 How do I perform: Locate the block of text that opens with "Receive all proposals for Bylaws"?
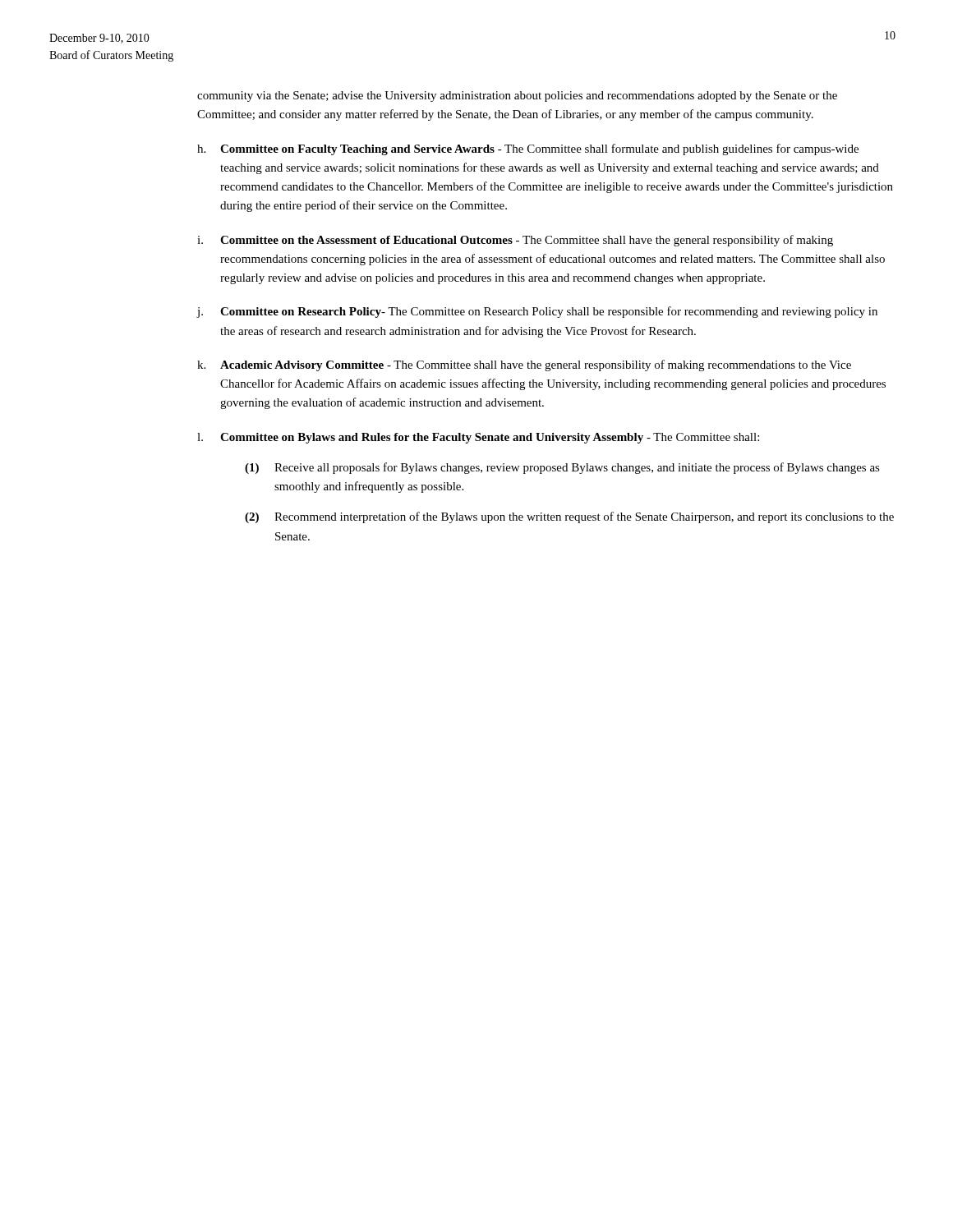coord(577,477)
